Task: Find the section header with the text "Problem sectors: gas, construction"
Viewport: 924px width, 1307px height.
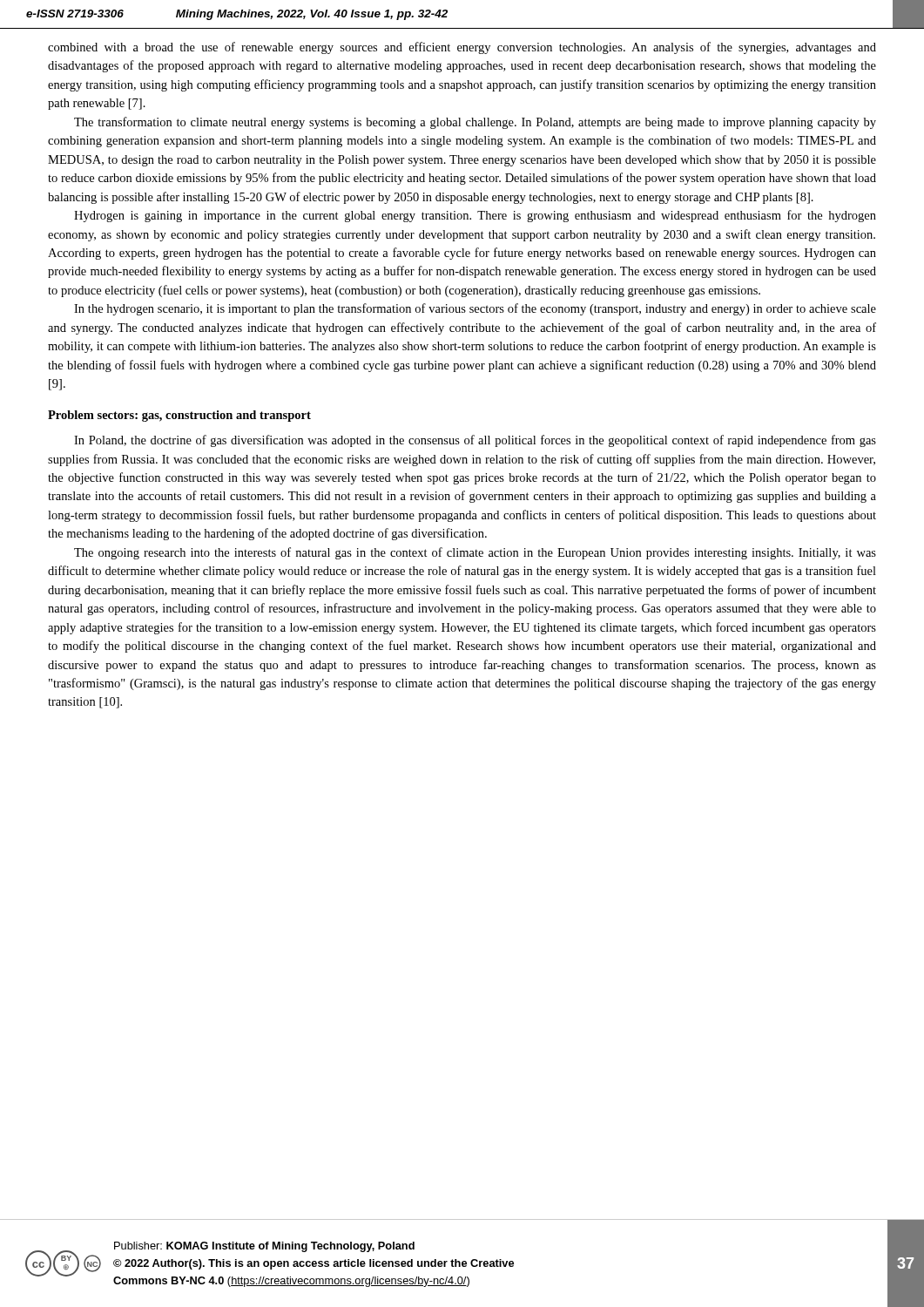Action: pyautogui.click(x=179, y=416)
